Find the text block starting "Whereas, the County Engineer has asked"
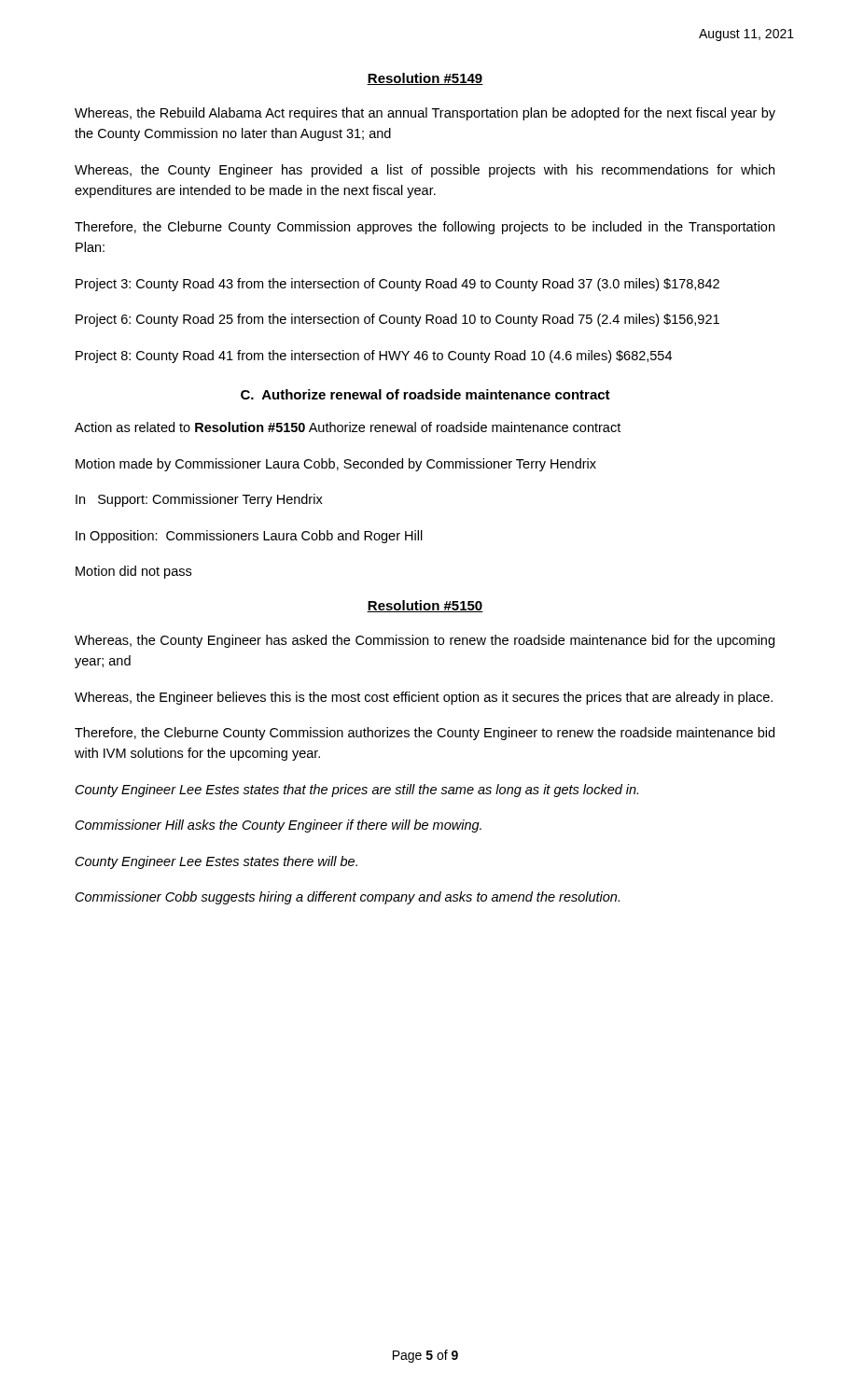 click(x=425, y=650)
